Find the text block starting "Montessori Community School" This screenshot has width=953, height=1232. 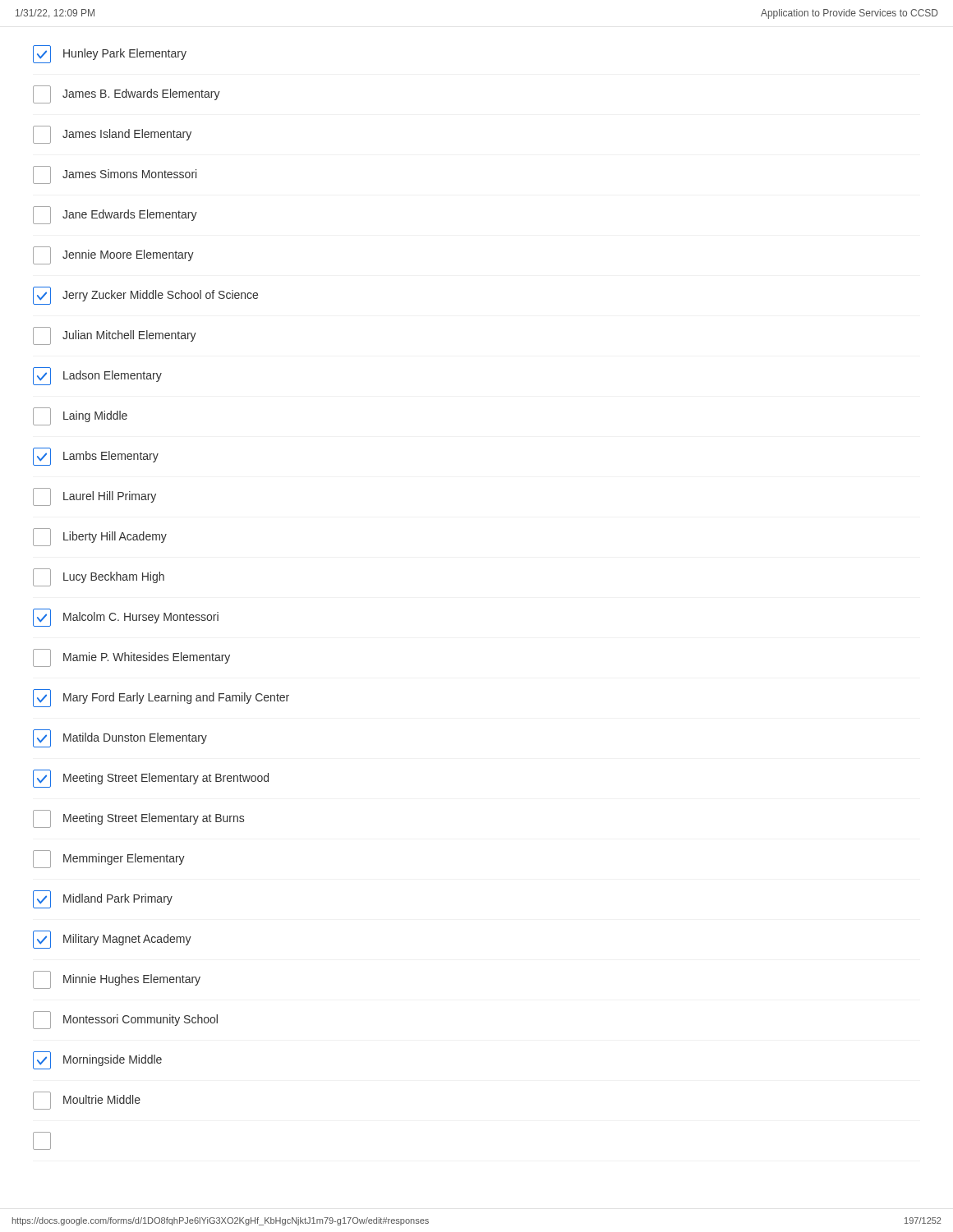[x=126, y=1020]
